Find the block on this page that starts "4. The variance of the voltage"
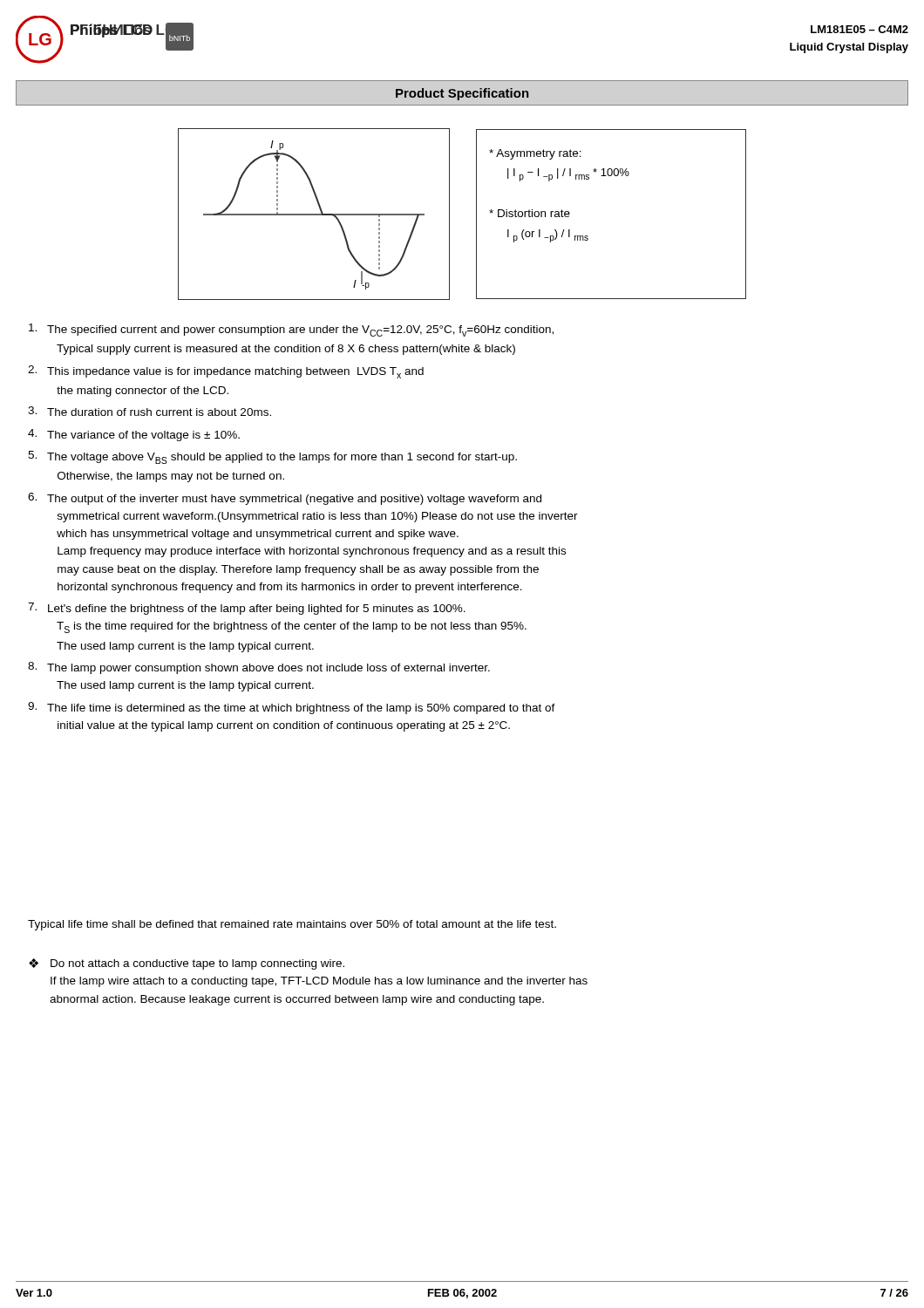This screenshot has height=1308, width=924. click(x=134, y=435)
